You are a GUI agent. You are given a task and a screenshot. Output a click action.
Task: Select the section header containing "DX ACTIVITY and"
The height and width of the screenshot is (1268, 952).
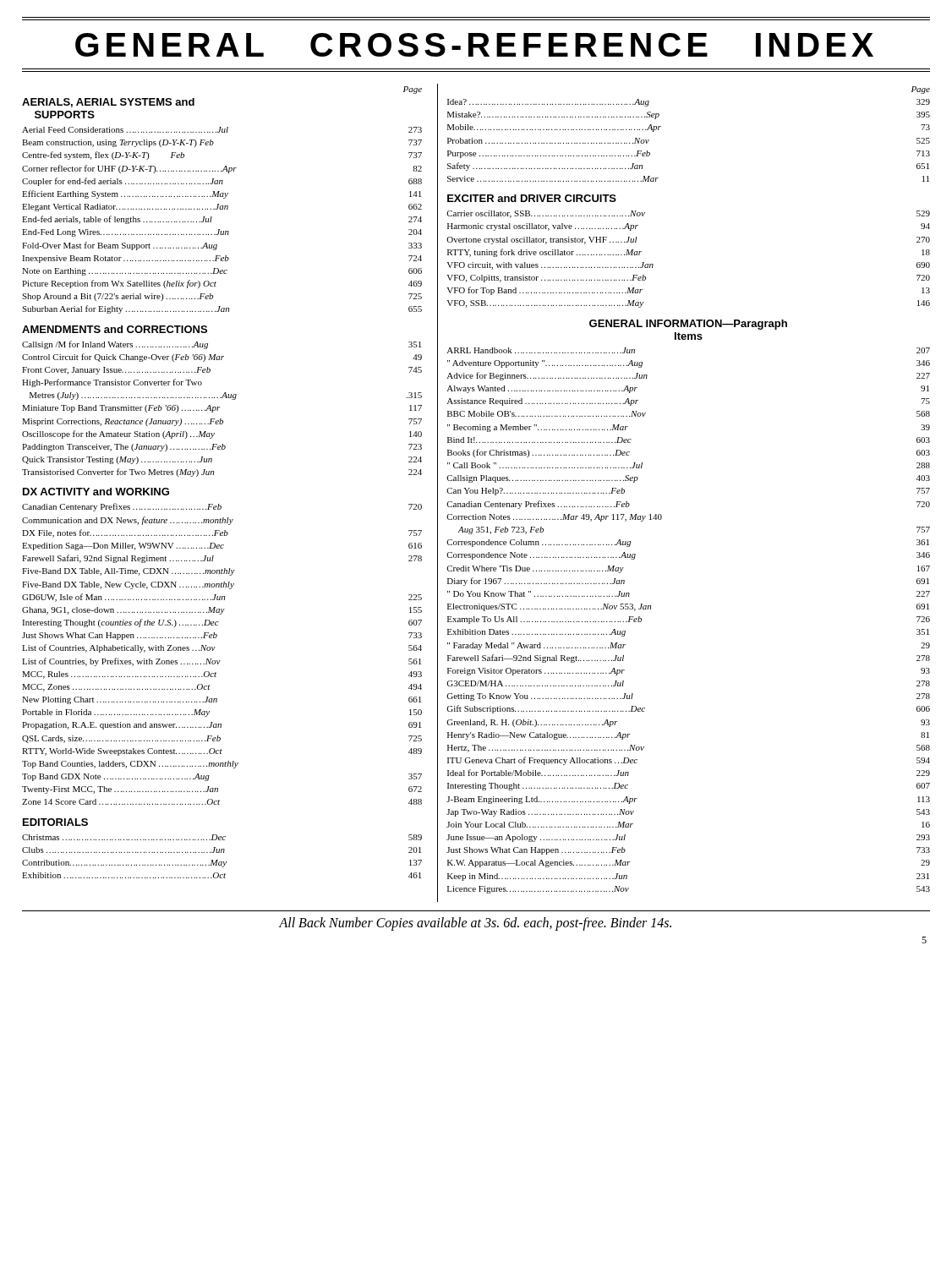tap(96, 492)
